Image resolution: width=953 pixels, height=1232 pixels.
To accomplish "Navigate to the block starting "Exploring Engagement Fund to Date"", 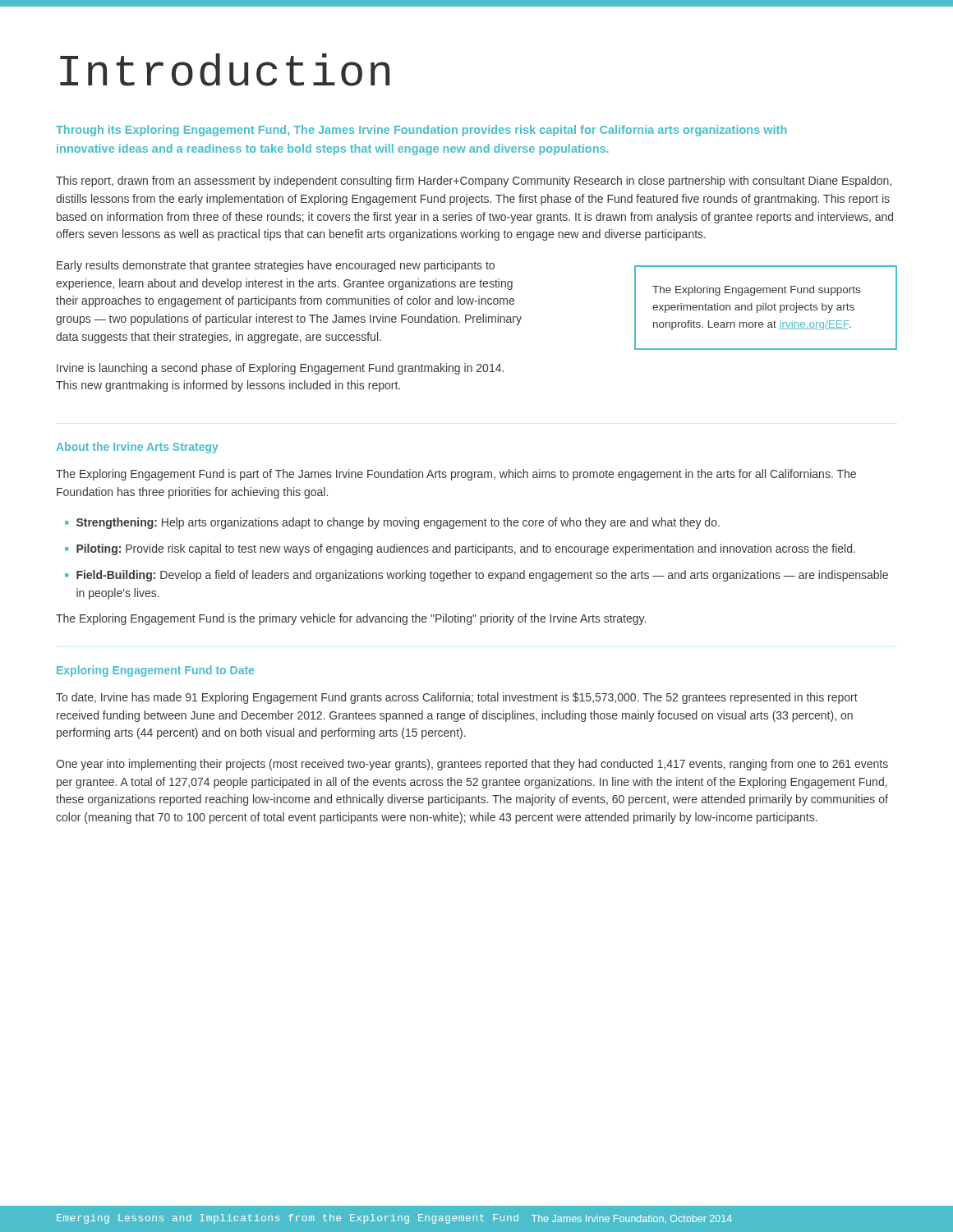I will 155,670.
